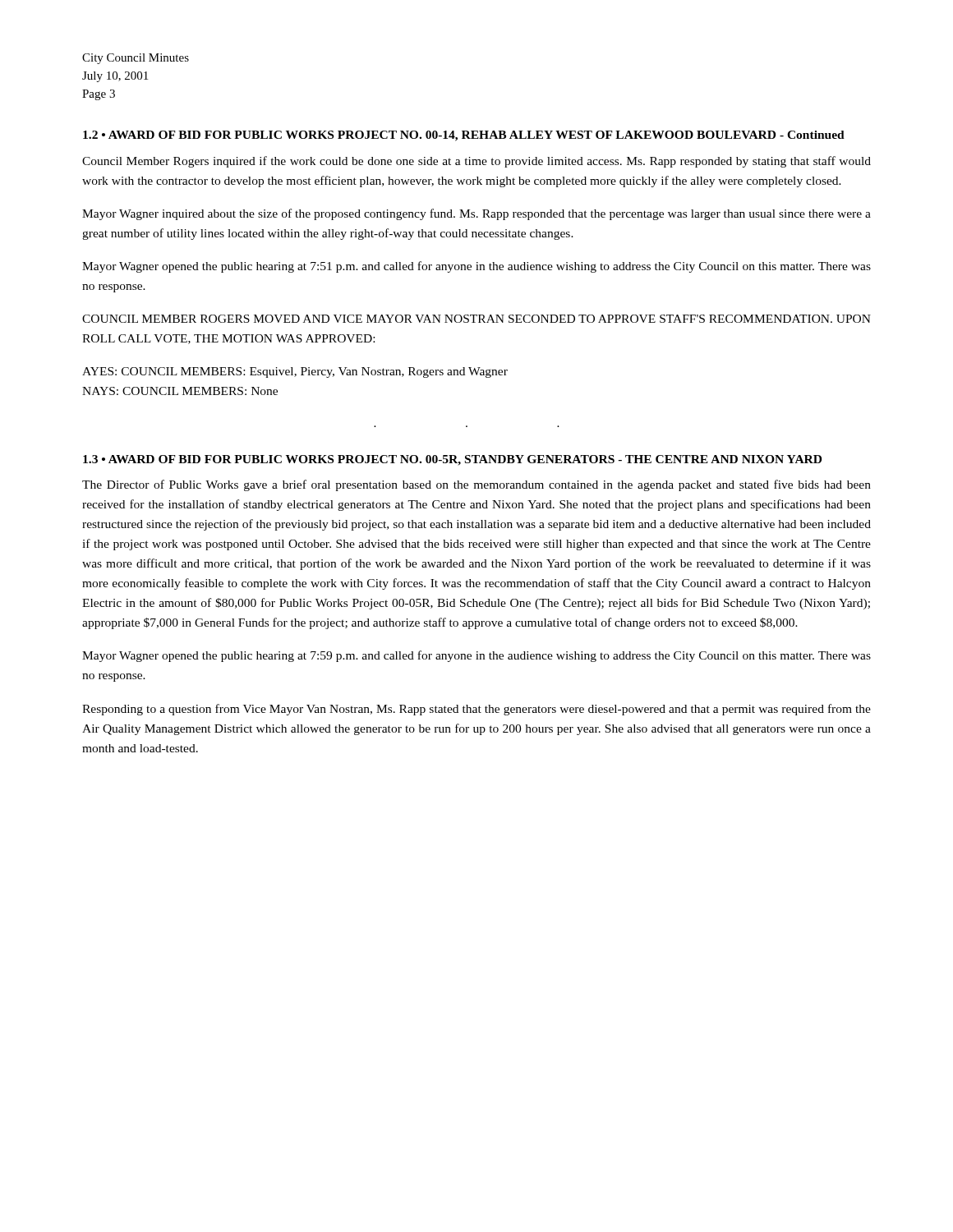The height and width of the screenshot is (1232, 953).
Task: Navigate to the region starting "The Director of"
Action: coord(476,554)
